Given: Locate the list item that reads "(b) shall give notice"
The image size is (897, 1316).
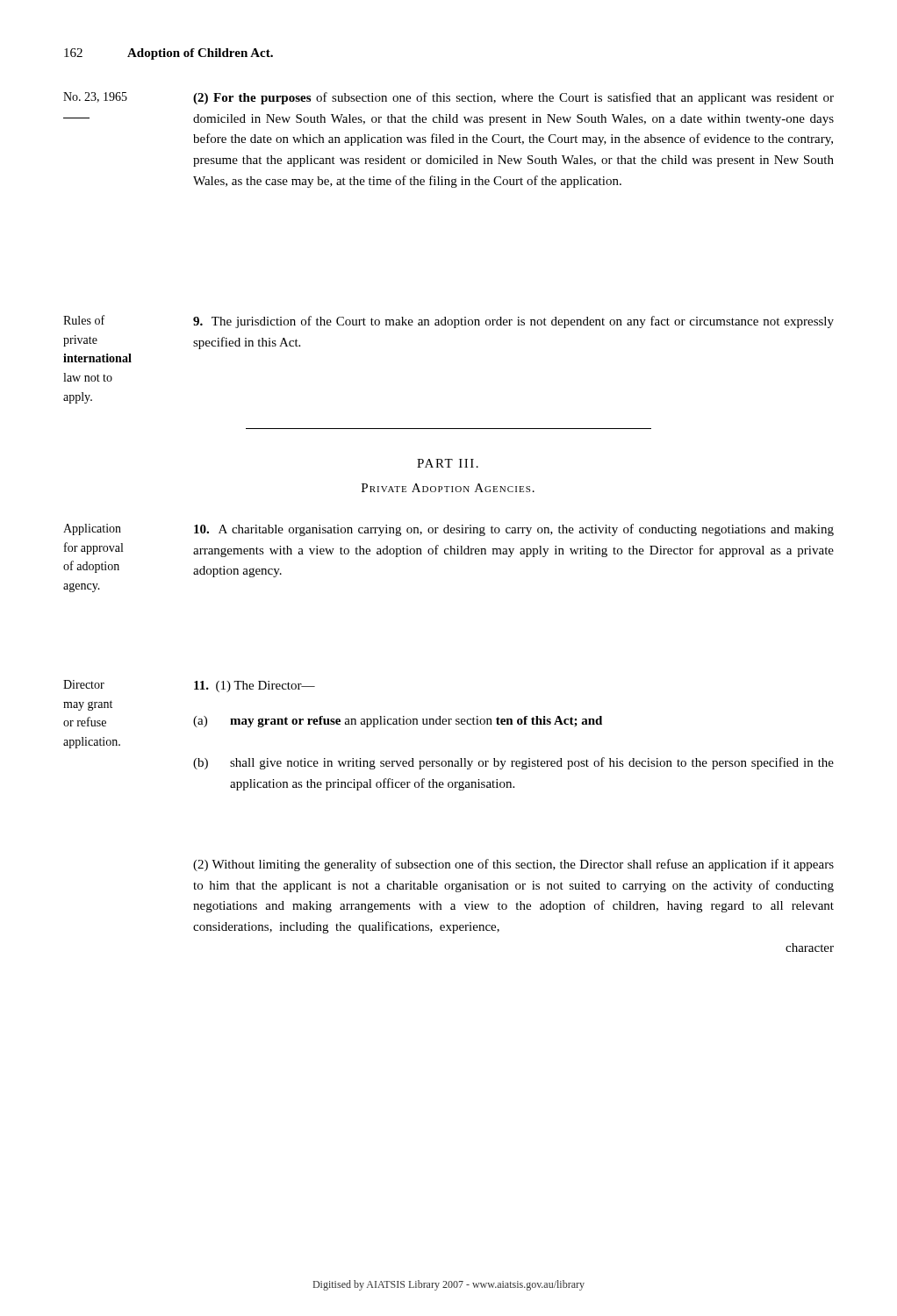Looking at the screenshot, I should (x=513, y=774).
